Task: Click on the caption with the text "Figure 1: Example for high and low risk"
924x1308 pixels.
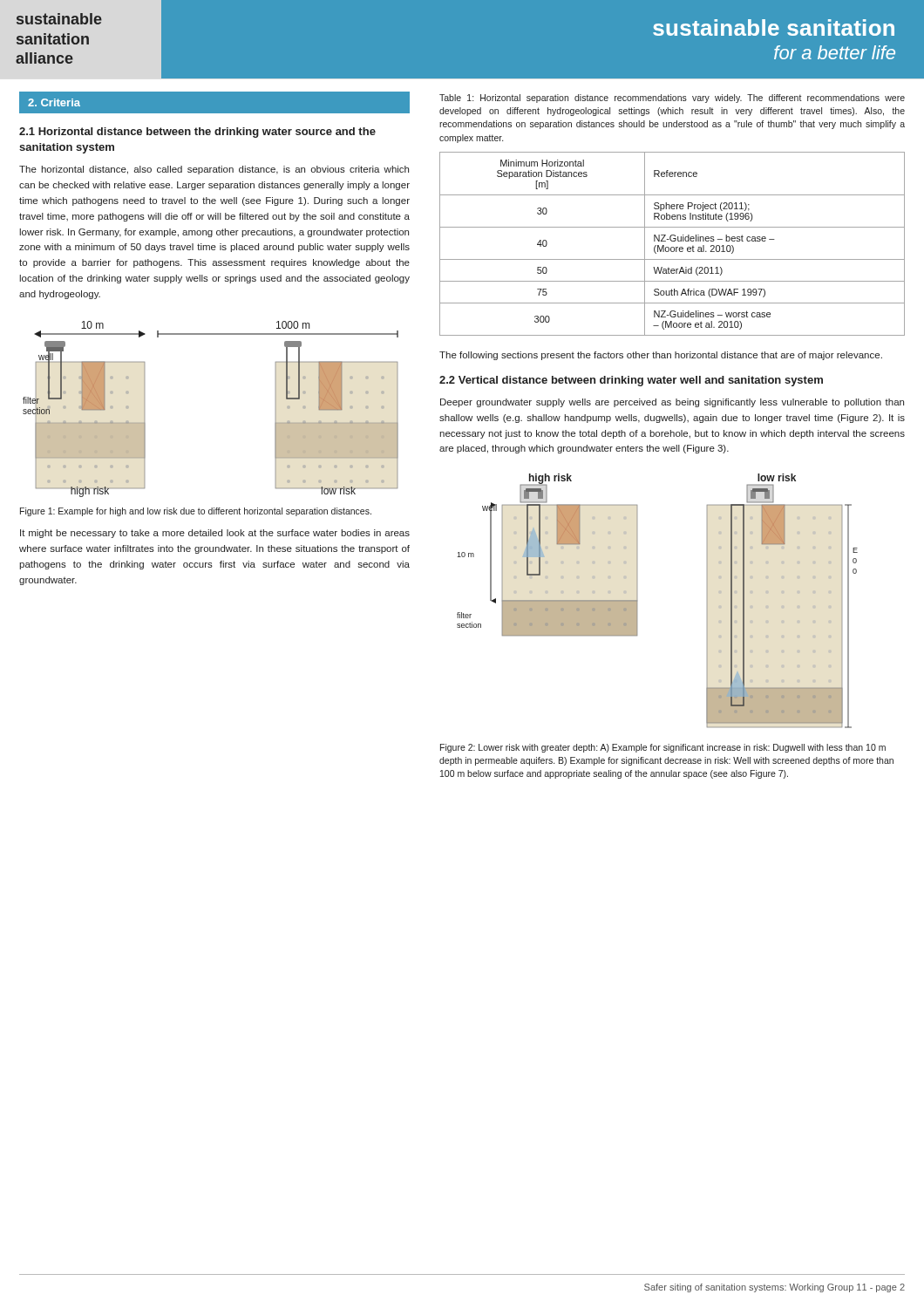Action: coord(196,511)
